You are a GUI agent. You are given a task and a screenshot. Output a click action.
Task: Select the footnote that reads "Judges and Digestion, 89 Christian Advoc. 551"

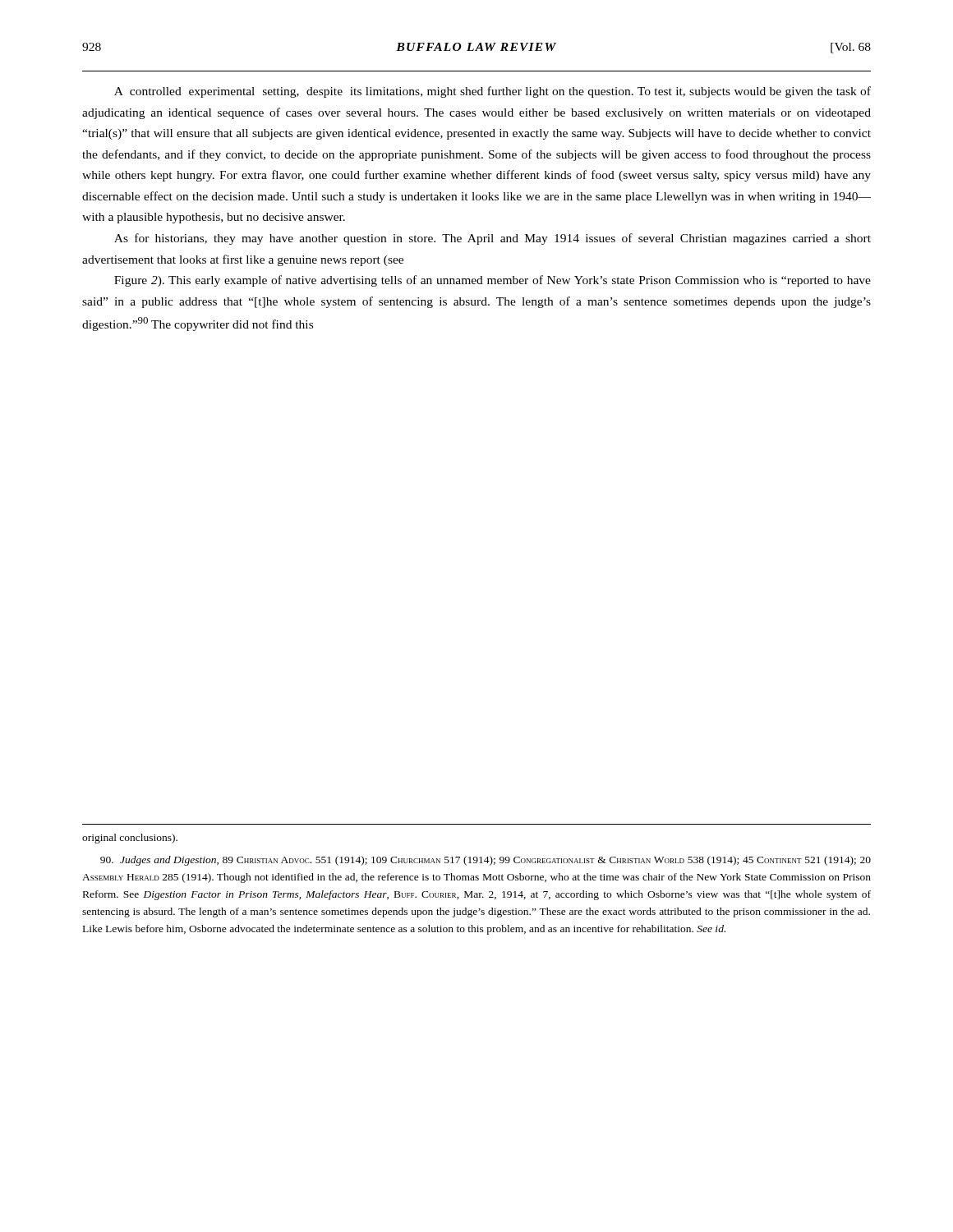[x=476, y=895]
